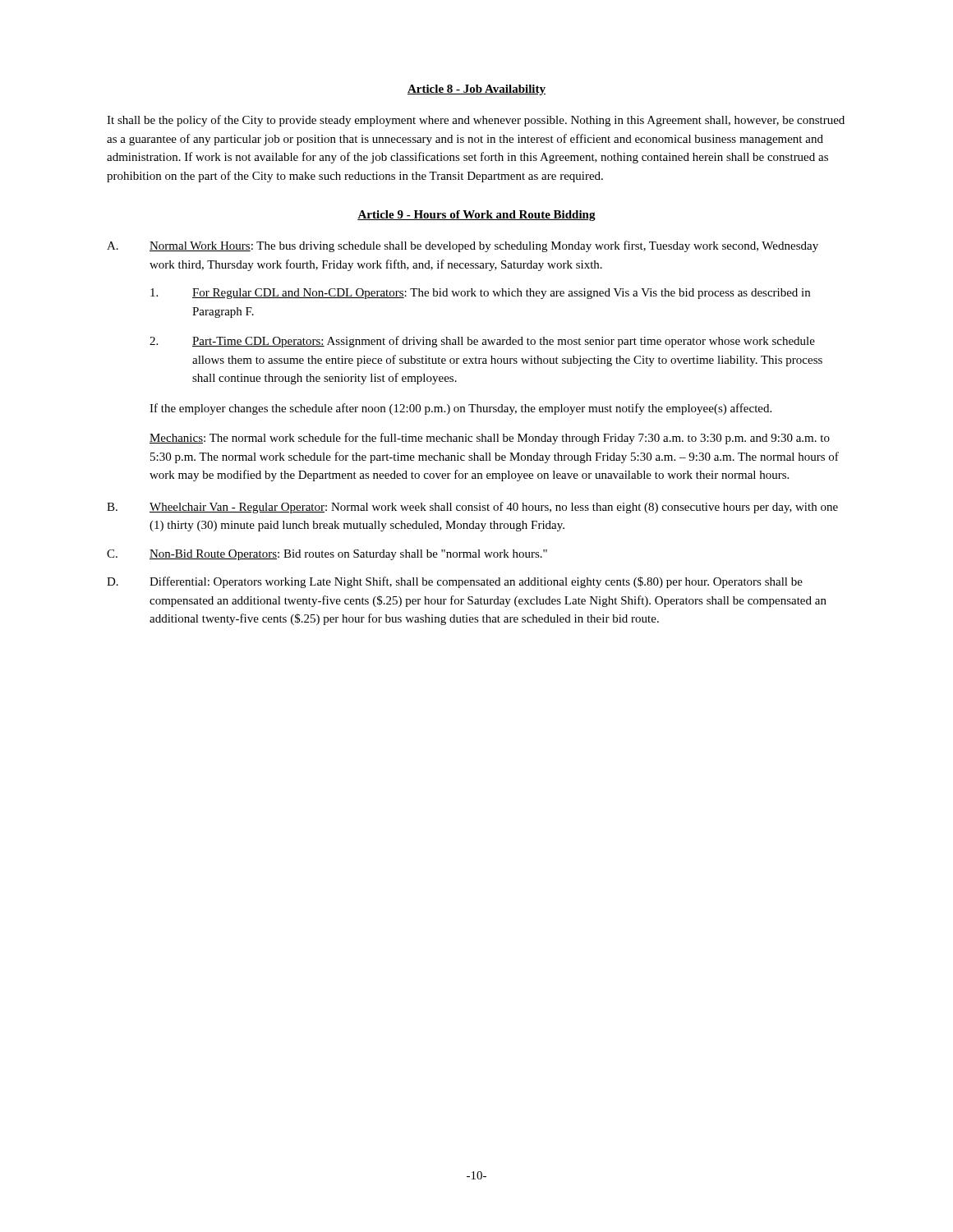The height and width of the screenshot is (1232, 953).
Task: Point to the block beginning "Mechanics: The normal work schedule for the full-time"
Action: (x=494, y=456)
